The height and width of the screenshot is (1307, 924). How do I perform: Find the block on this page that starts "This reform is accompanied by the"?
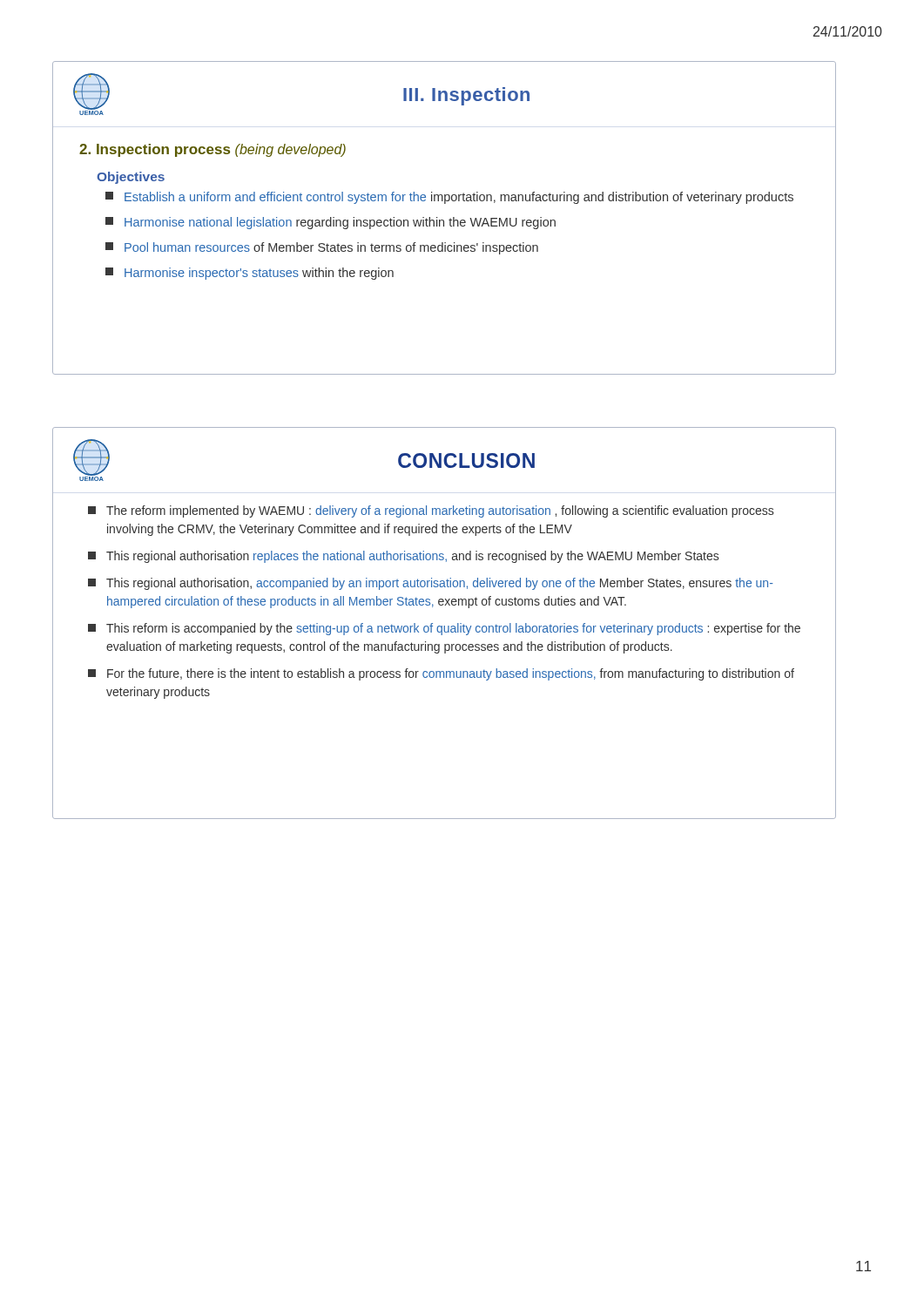tap(446, 638)
